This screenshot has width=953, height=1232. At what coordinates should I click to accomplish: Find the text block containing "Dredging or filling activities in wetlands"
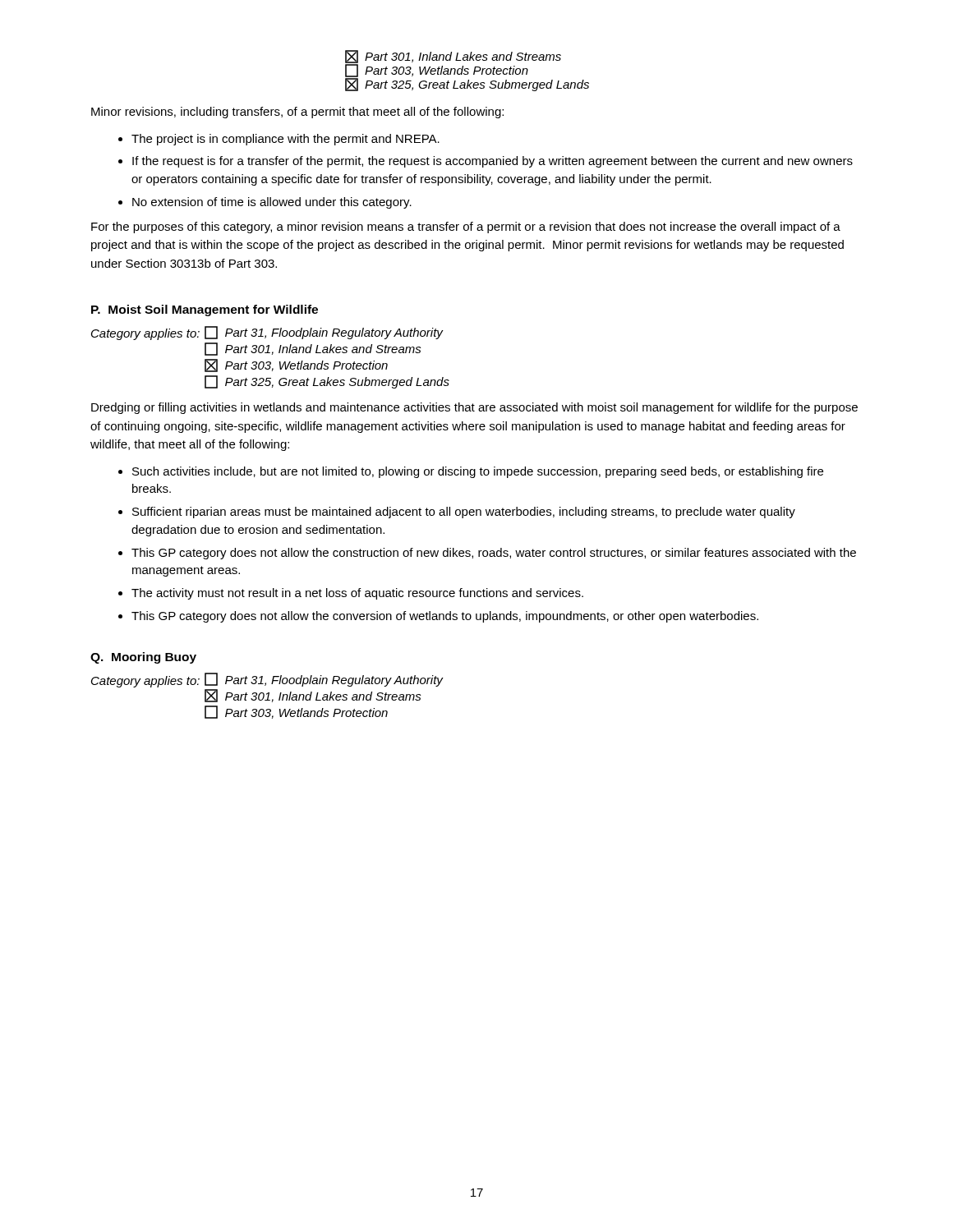click(474, 425)
